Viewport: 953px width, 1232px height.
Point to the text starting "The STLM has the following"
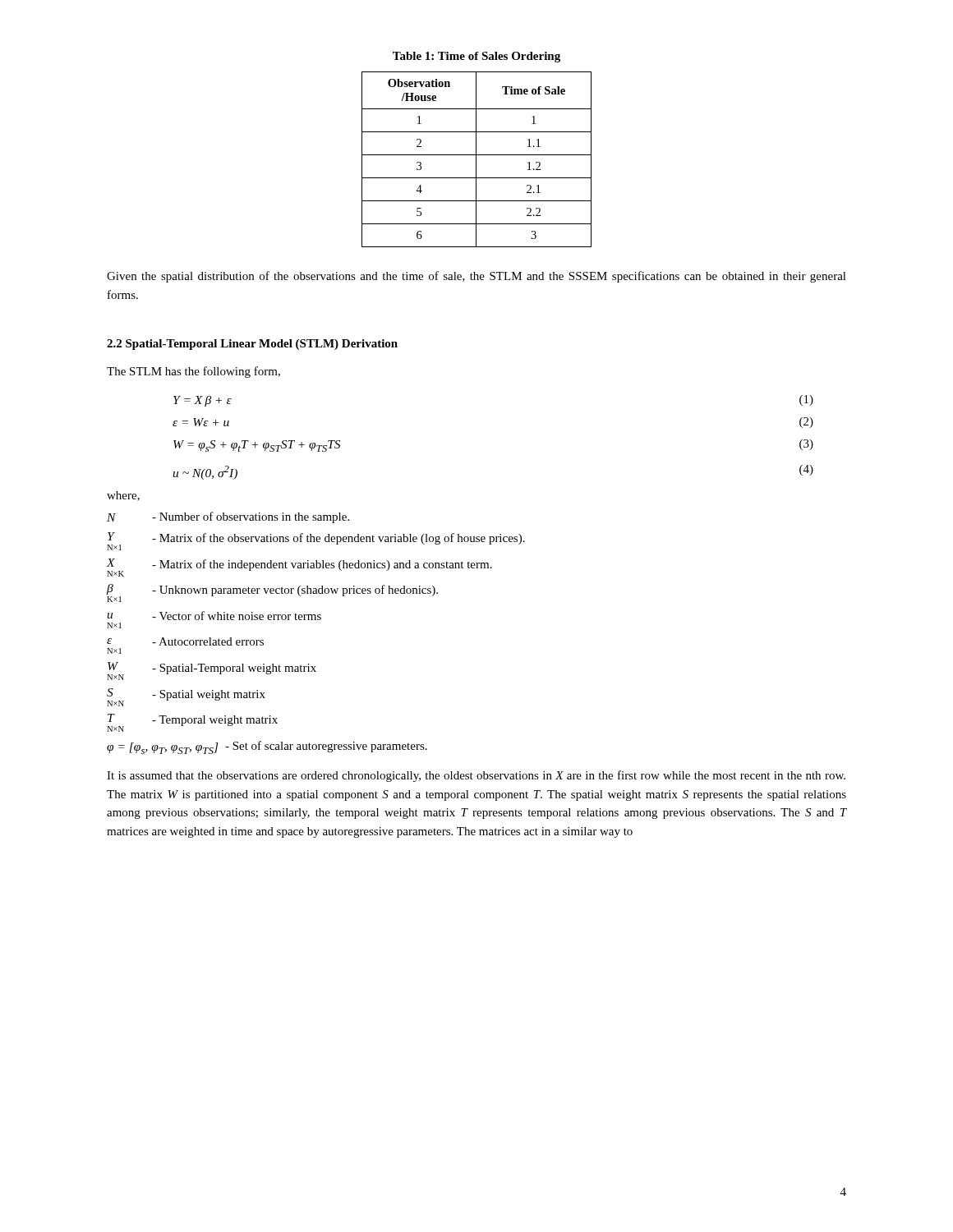[194, 371]
